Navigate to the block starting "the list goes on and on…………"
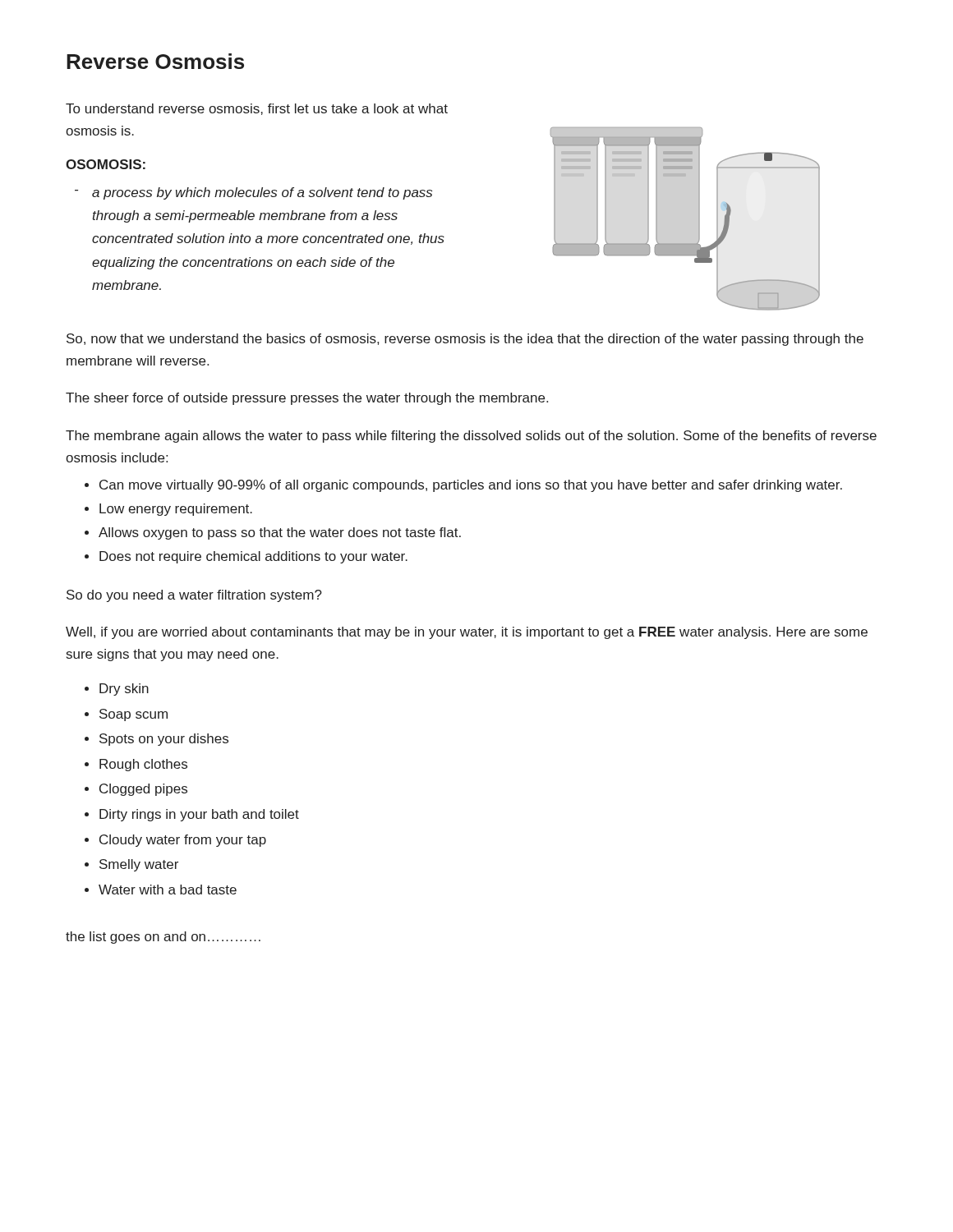The height and width of the screenshot is (1232, 953). click(x=164, y=937)
